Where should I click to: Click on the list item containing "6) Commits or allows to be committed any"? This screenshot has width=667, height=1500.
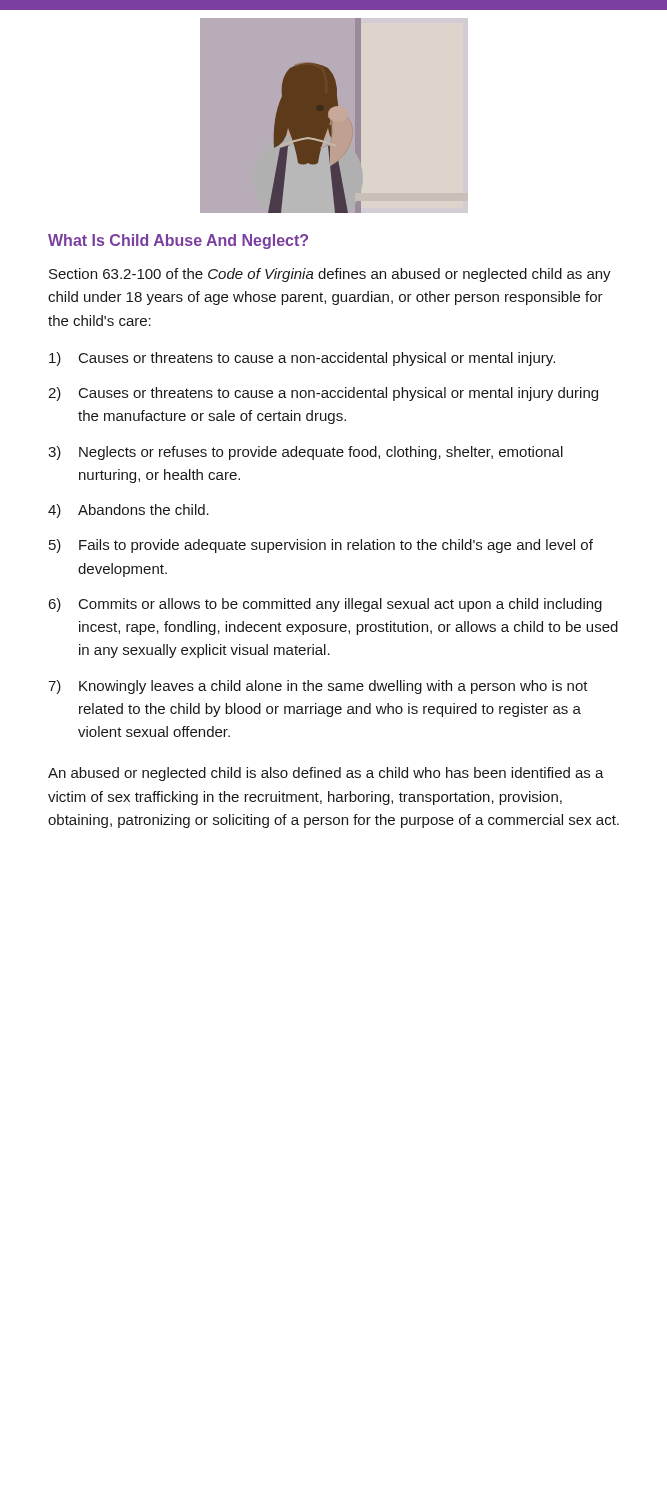pyautogui.click(x=336, y=627)
